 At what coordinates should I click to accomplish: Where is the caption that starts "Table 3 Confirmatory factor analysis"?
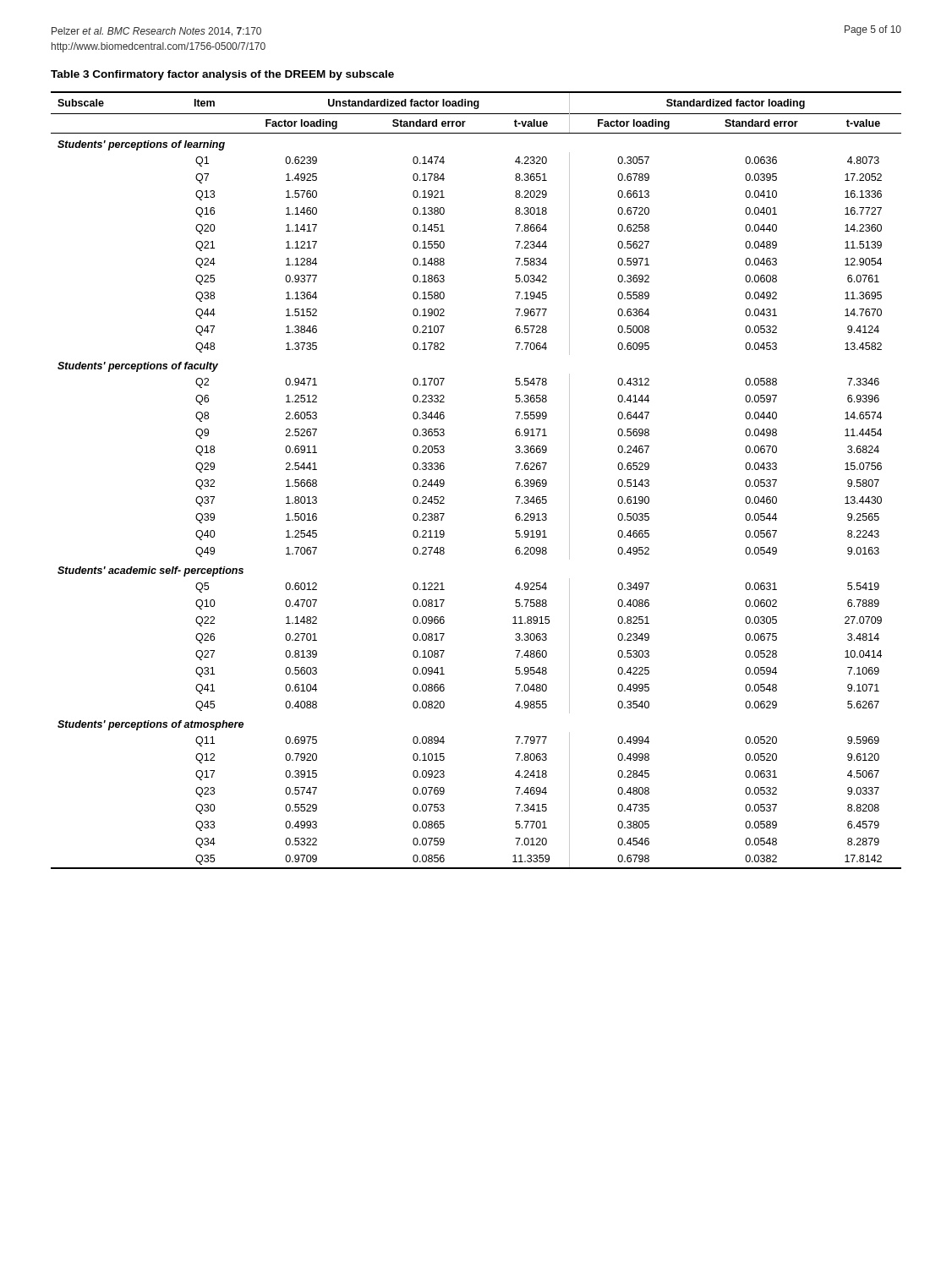pos(223,74)
